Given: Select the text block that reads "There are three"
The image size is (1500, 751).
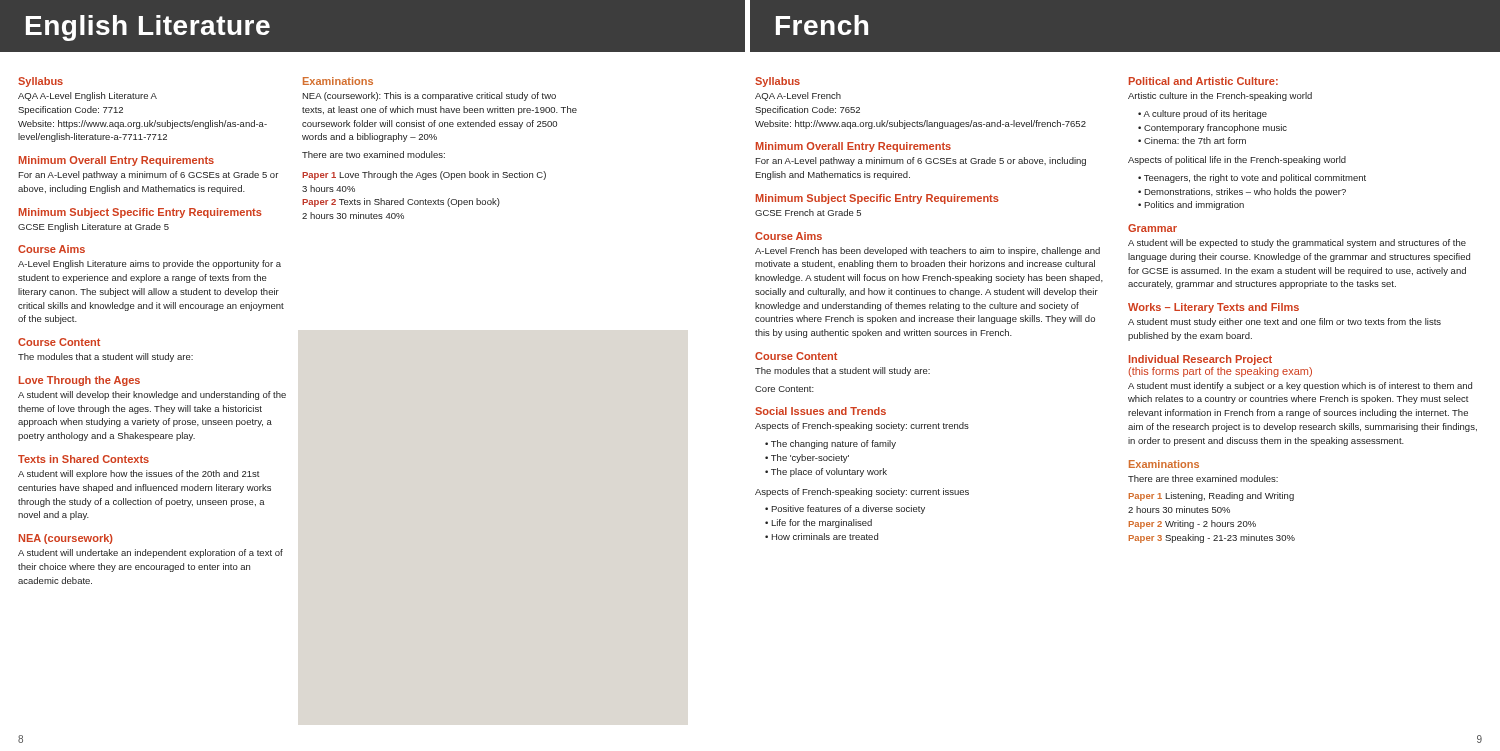Looking at the screenshot, I should click(x=1203, y=478).
